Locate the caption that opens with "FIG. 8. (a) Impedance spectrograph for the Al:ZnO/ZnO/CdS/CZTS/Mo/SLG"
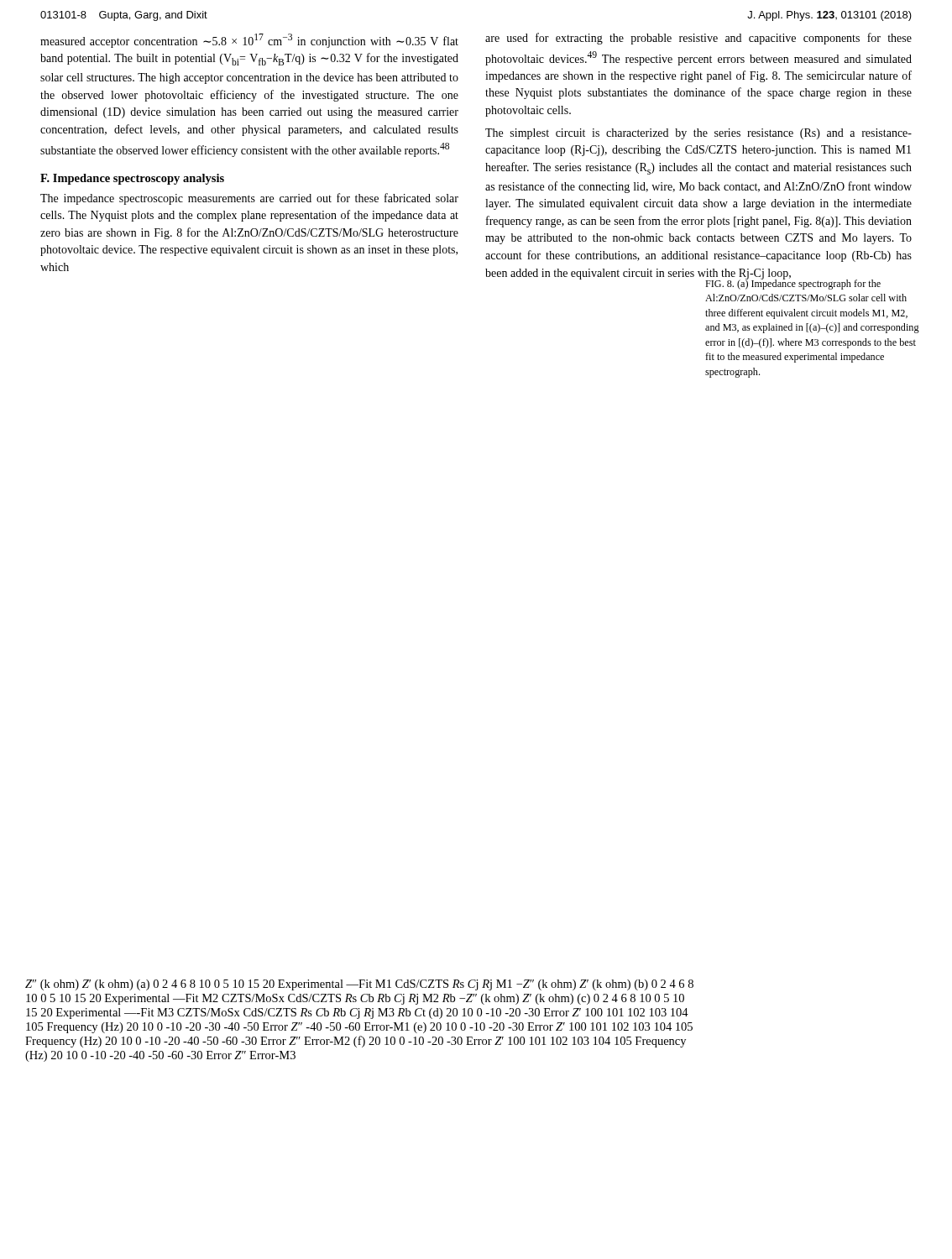 (812, 328)
